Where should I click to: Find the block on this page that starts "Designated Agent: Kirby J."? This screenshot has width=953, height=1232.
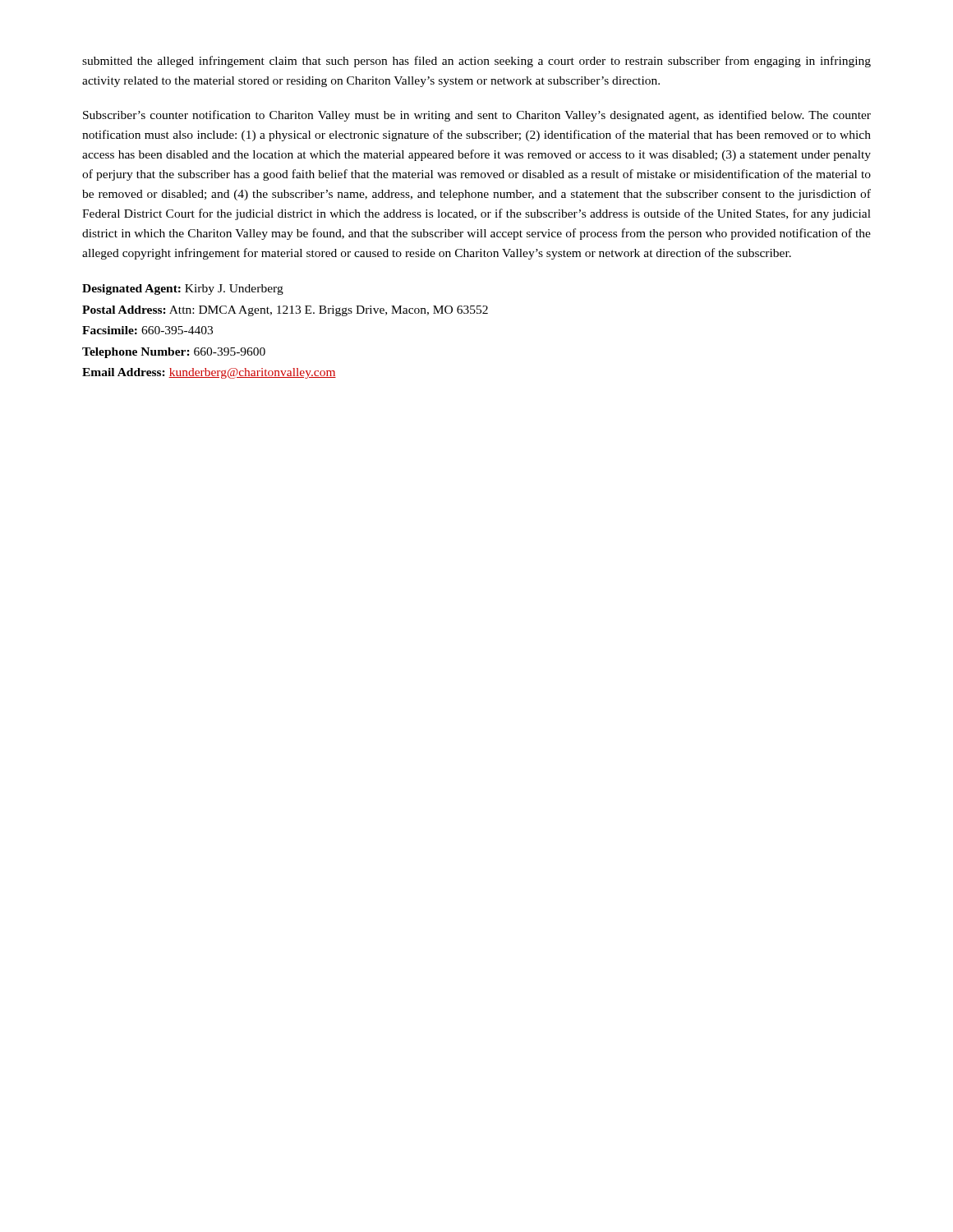click(x=183, y=290)
